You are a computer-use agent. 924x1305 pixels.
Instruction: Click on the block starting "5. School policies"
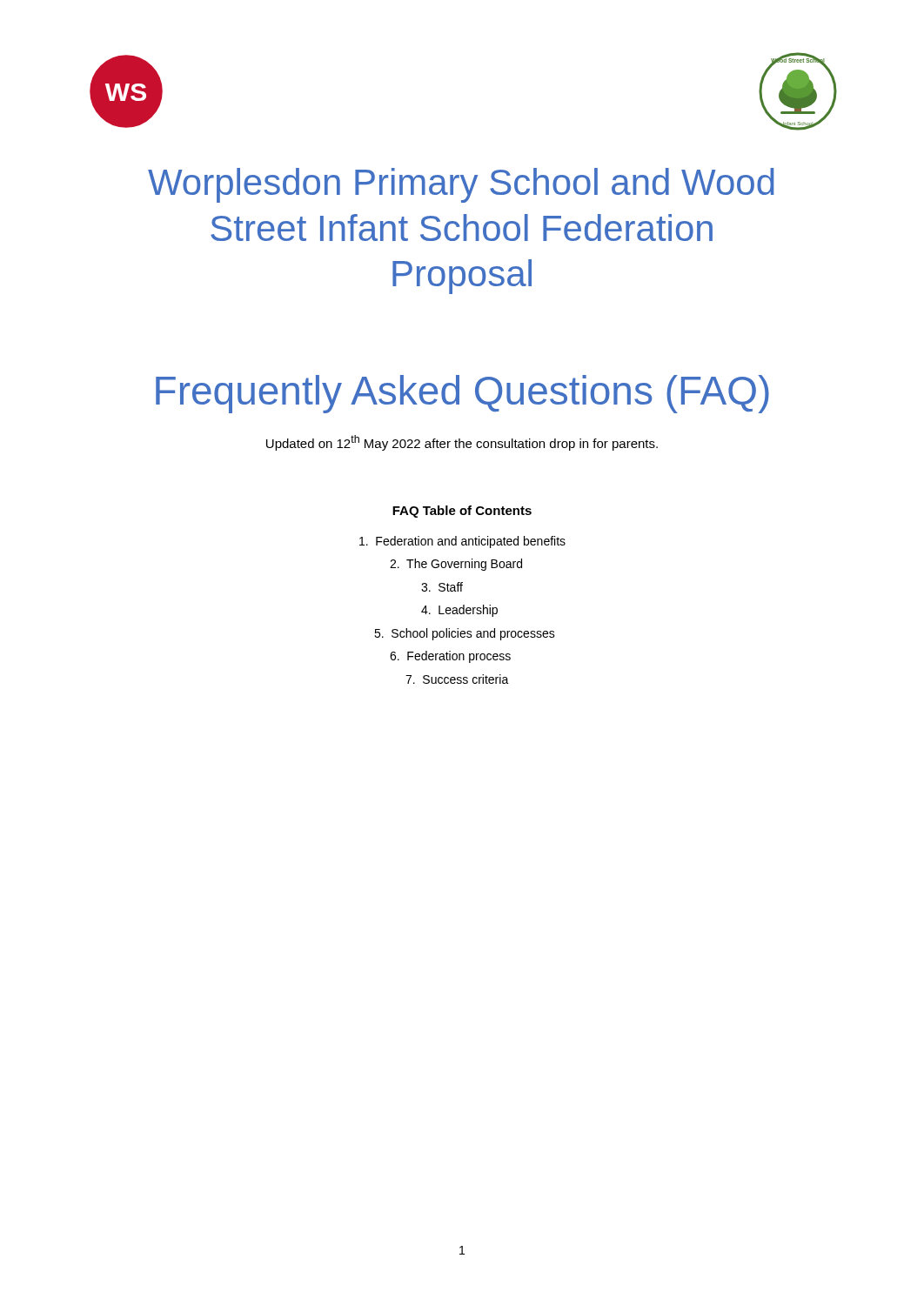click(x=464, y=633)
